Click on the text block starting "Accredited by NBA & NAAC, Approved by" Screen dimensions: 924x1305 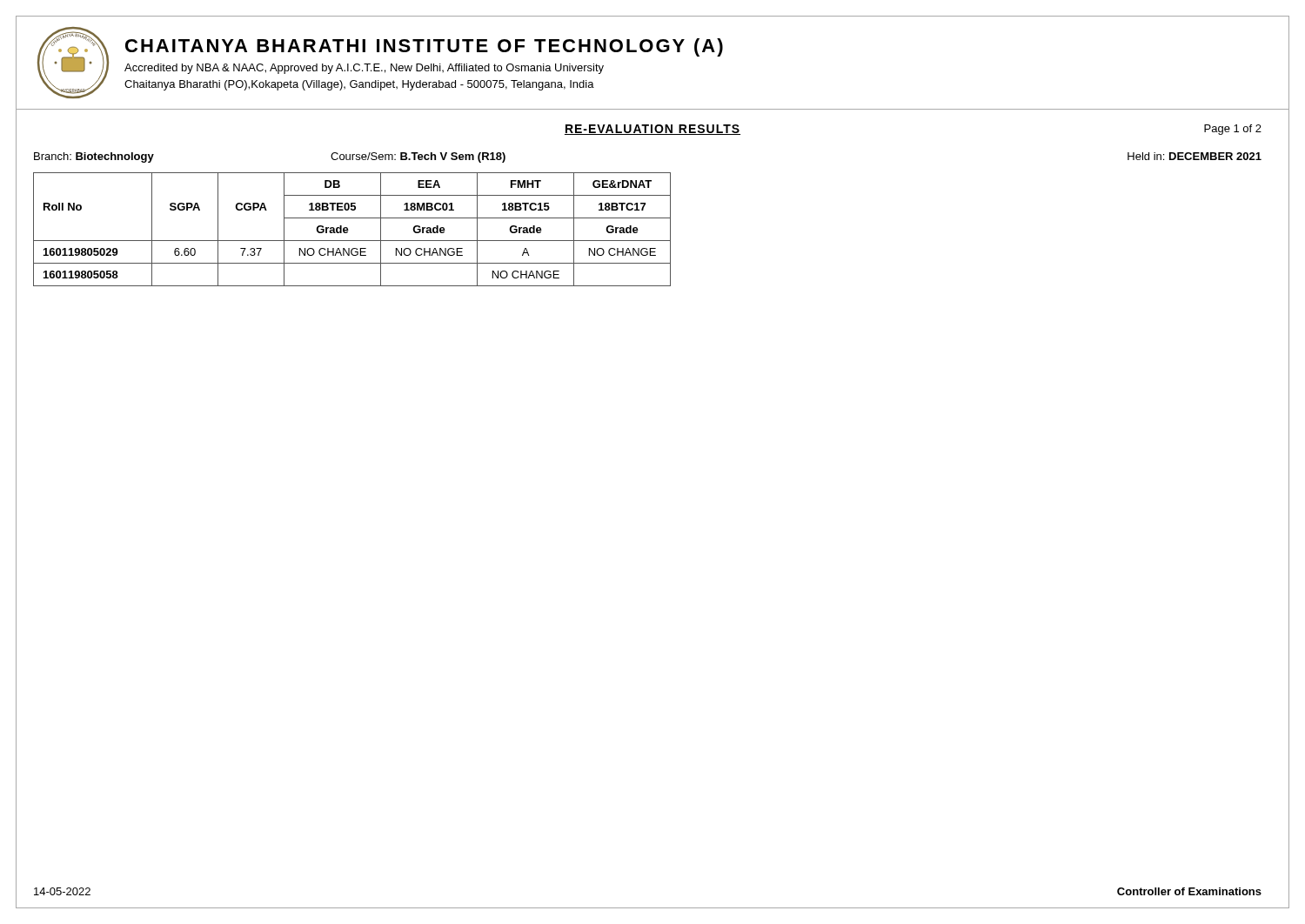pyautogui.click(x=364, y=67)
